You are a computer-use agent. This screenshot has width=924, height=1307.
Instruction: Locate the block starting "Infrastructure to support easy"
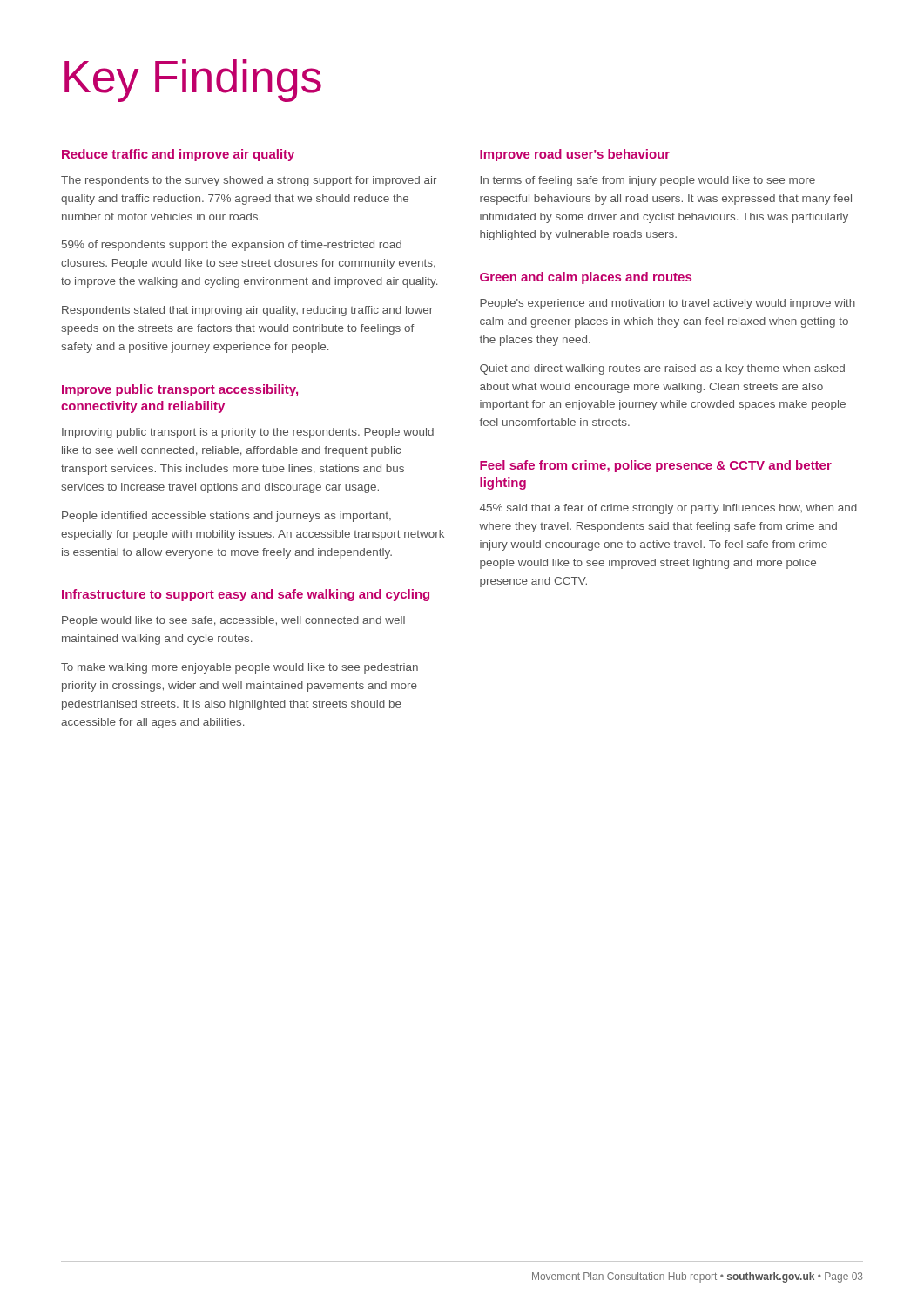pyautogui.click(x=246, y=594)
